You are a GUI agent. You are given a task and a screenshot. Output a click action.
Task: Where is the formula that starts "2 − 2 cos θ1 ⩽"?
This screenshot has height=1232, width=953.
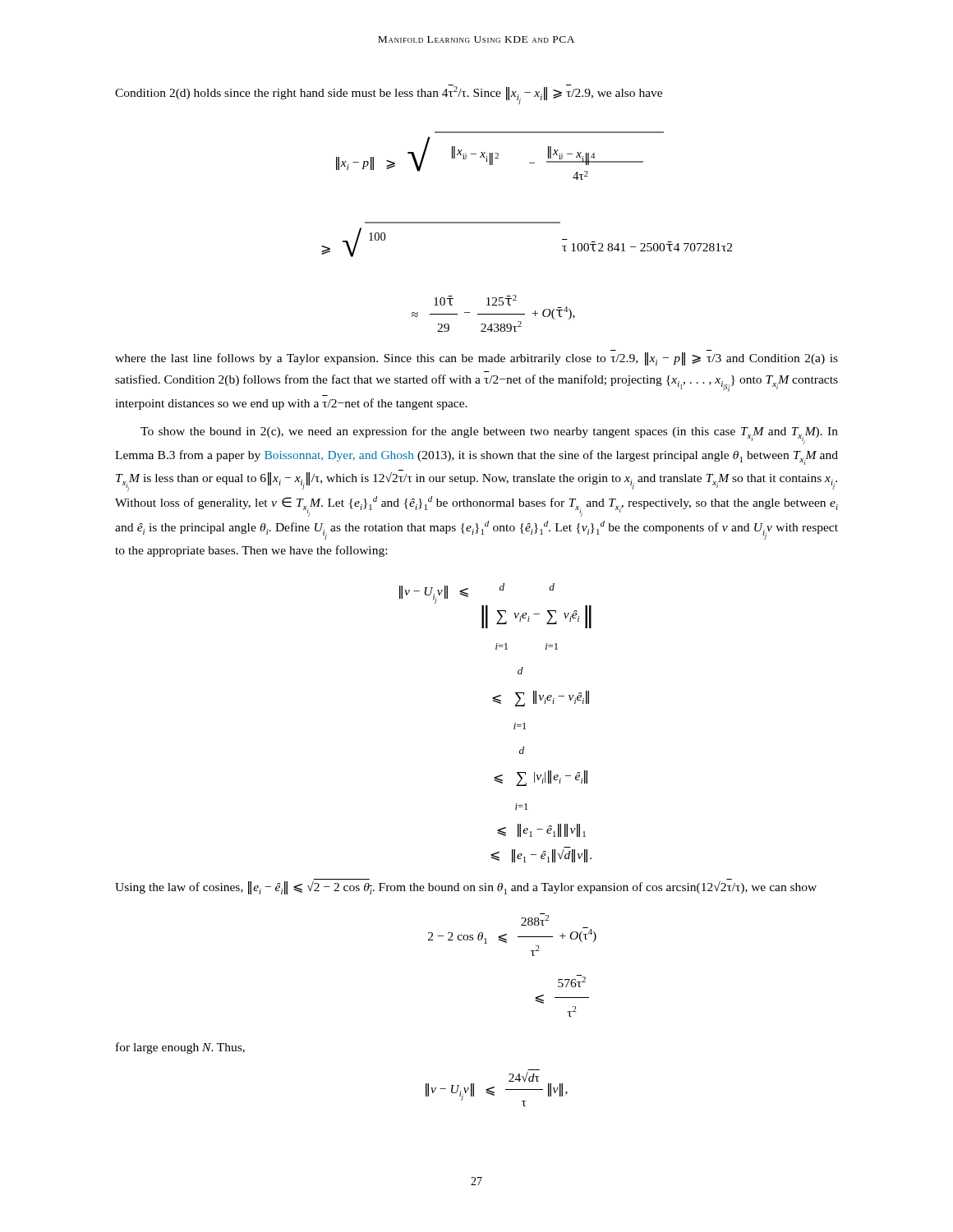(x=535, y=919)
